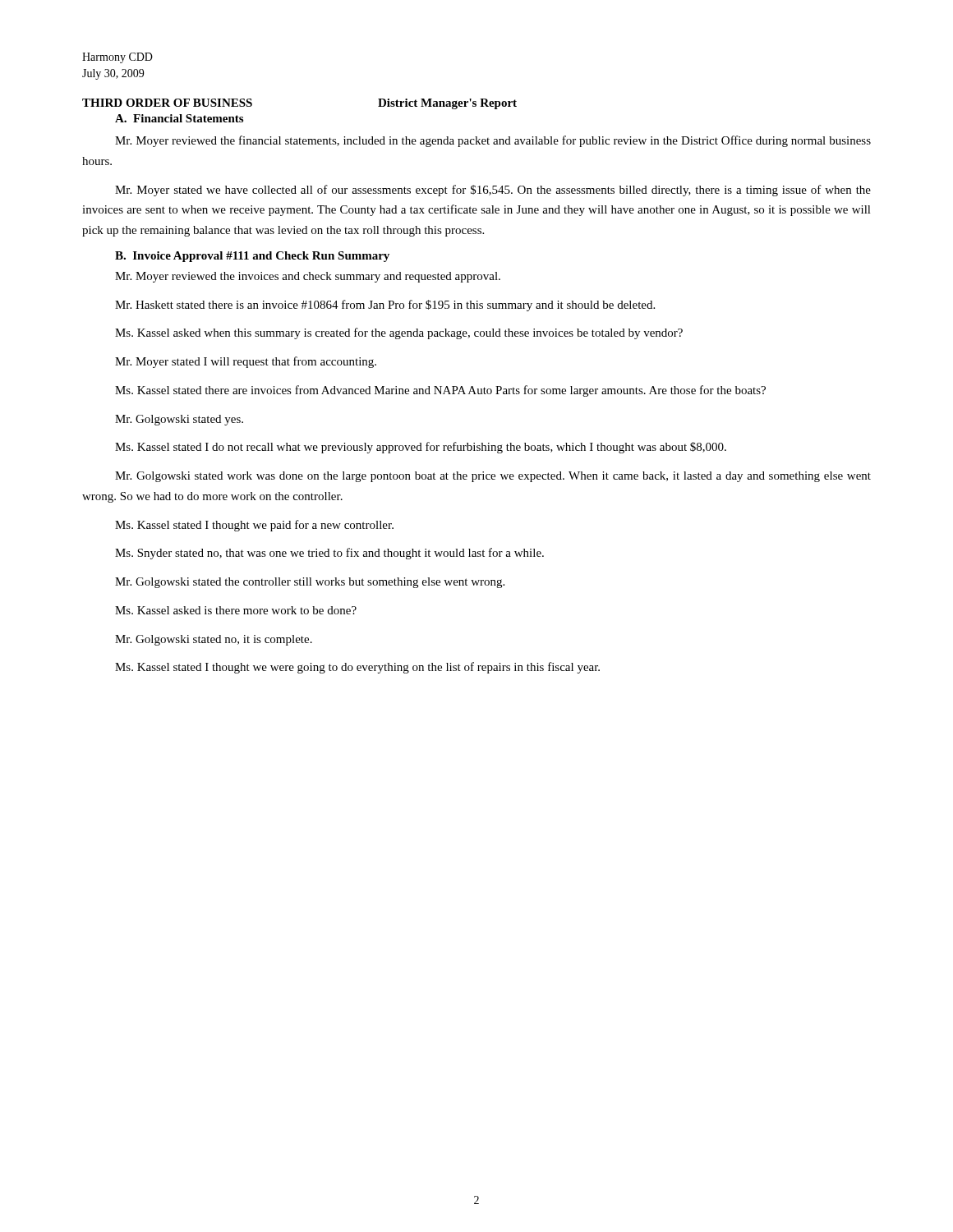Locate the block of text that opens with "Mr. Haskett stated there"
953x1232 pixels.
tap(385, 304)
